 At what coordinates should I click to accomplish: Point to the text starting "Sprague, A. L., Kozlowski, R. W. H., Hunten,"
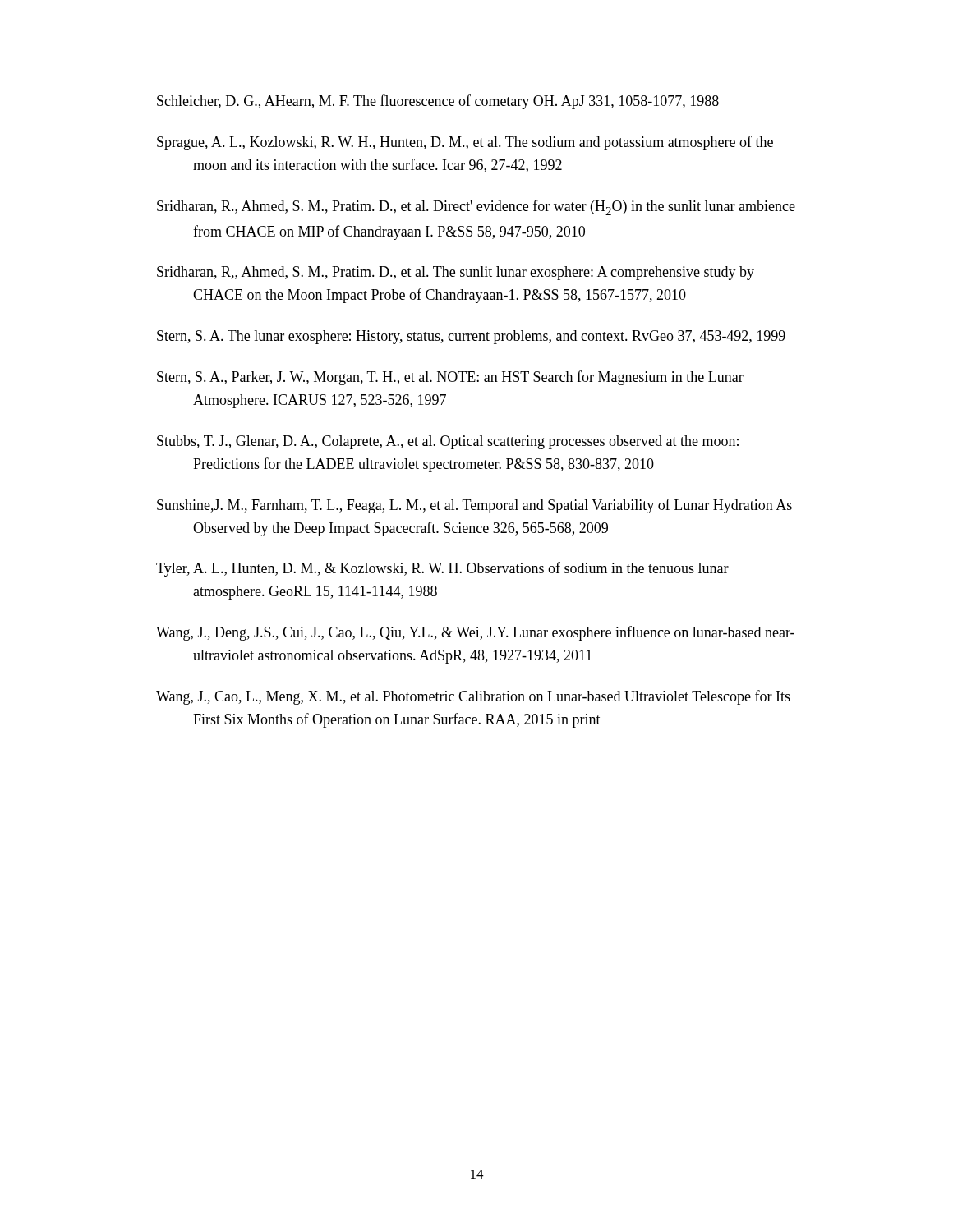click(x=465, y=153)
